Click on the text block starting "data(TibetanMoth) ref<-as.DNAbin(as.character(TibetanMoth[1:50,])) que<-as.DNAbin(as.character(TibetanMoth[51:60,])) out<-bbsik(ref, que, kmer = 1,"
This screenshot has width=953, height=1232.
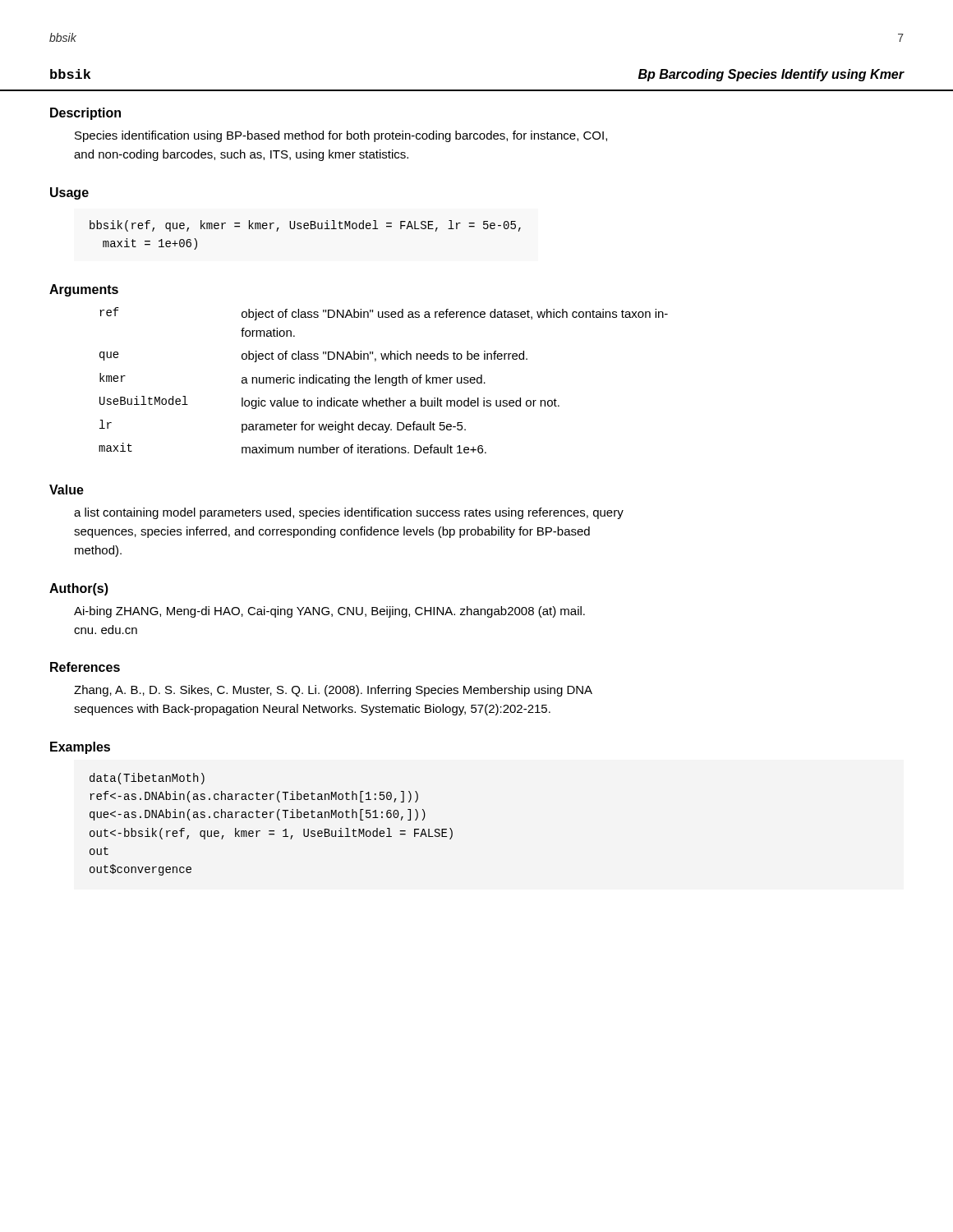(147, 779)
